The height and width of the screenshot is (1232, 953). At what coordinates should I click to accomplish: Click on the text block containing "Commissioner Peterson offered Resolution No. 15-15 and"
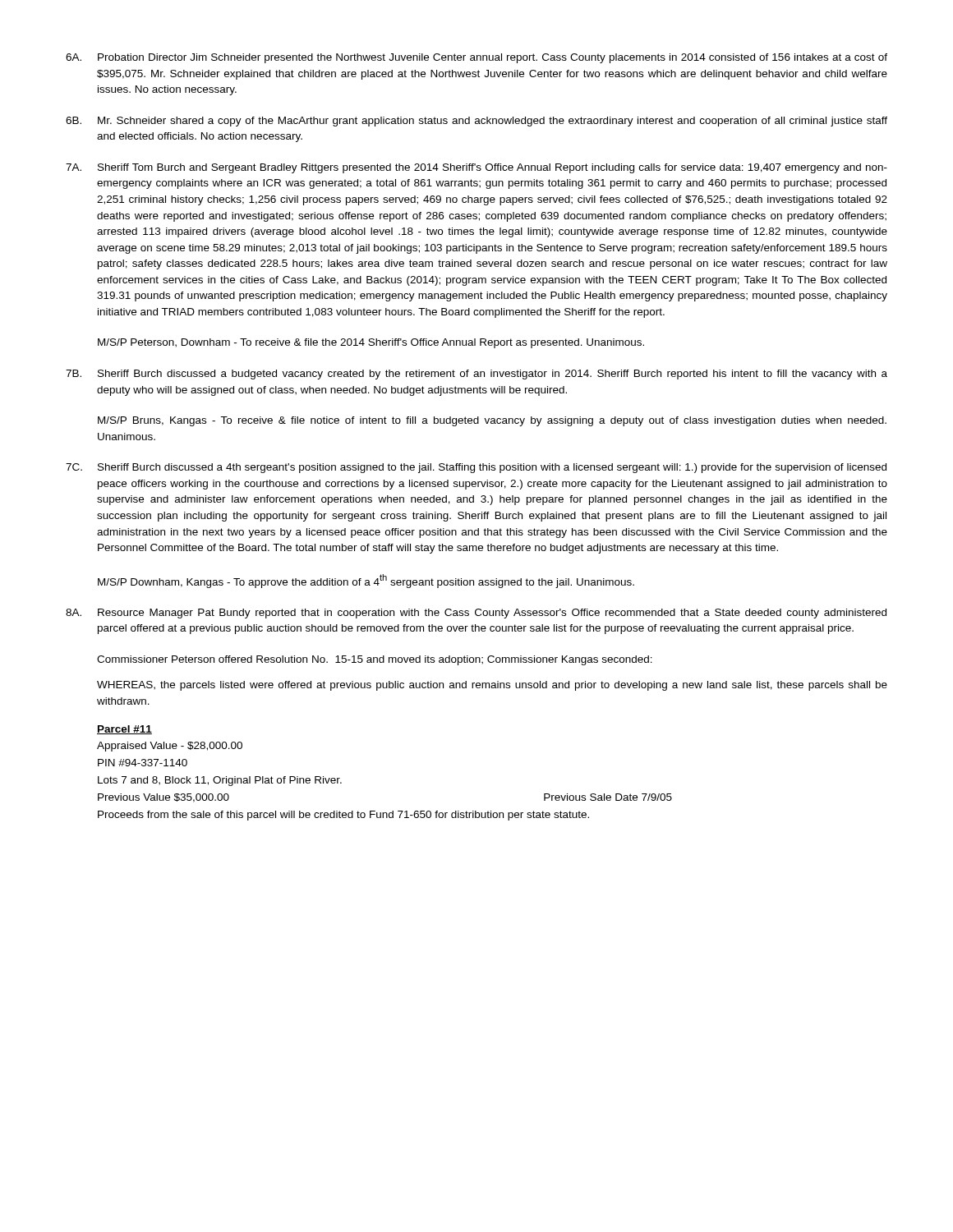[375, 659]
